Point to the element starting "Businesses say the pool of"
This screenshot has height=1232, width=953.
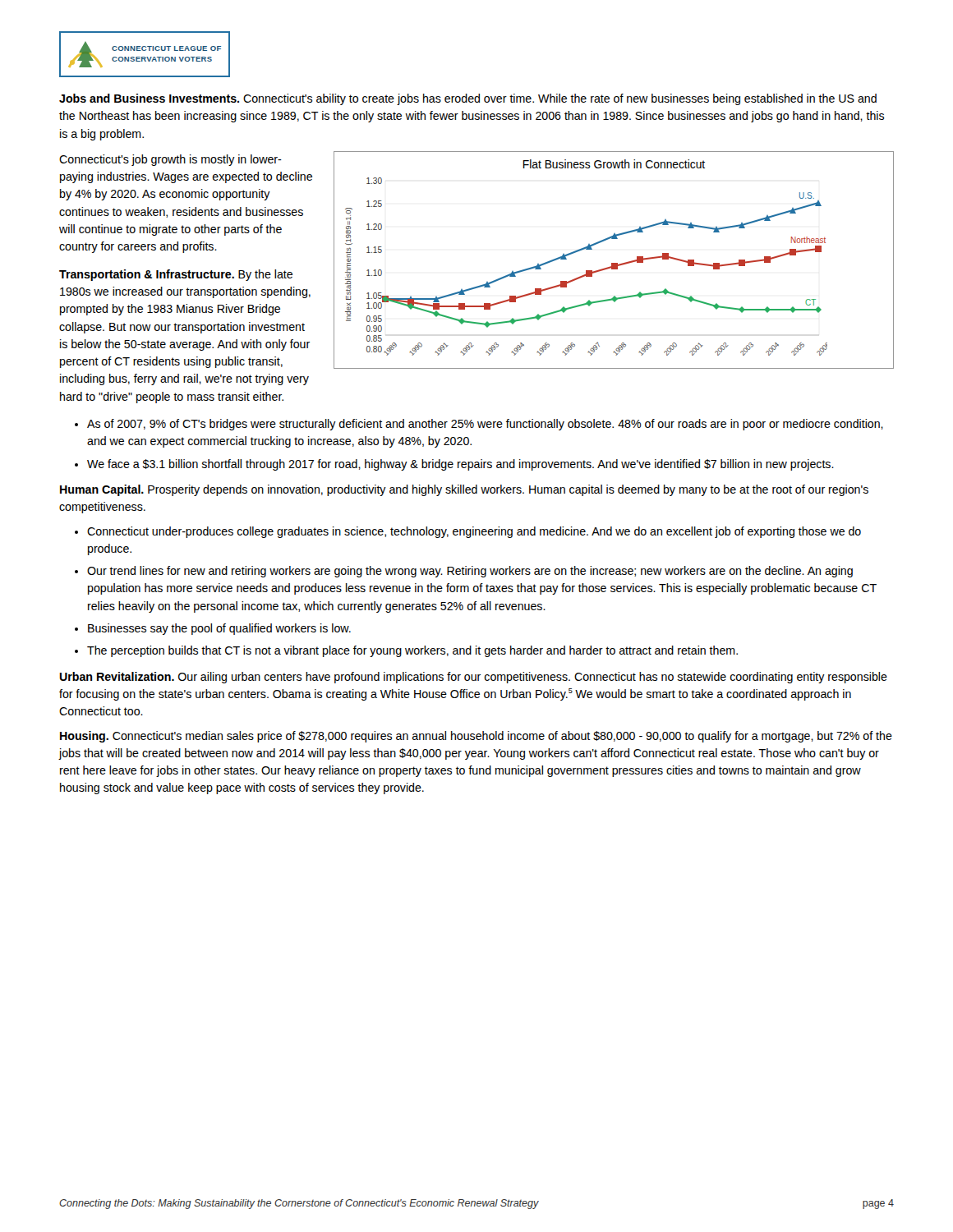coord(219,628)
